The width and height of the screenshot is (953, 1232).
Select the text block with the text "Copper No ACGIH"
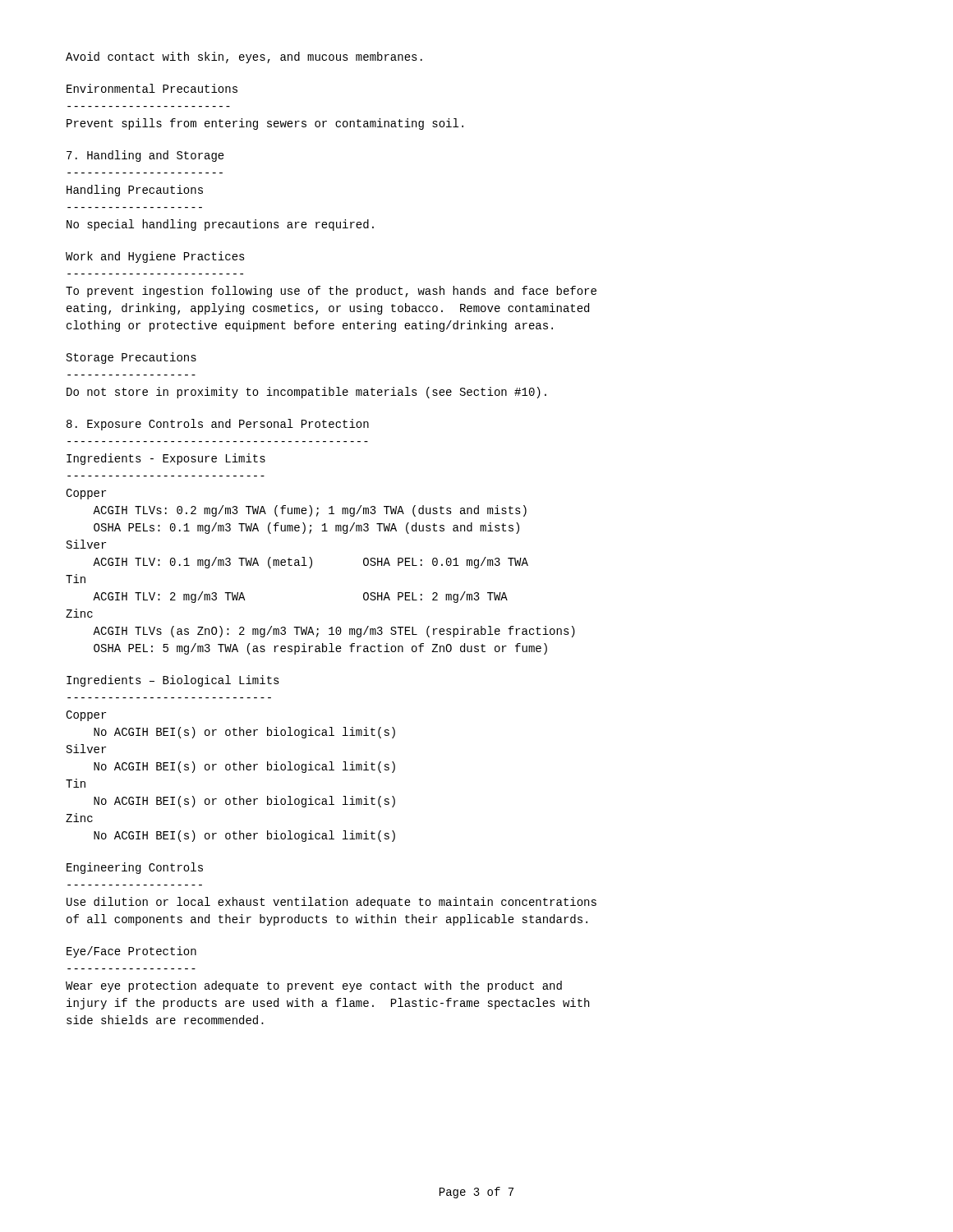[231, 776]
